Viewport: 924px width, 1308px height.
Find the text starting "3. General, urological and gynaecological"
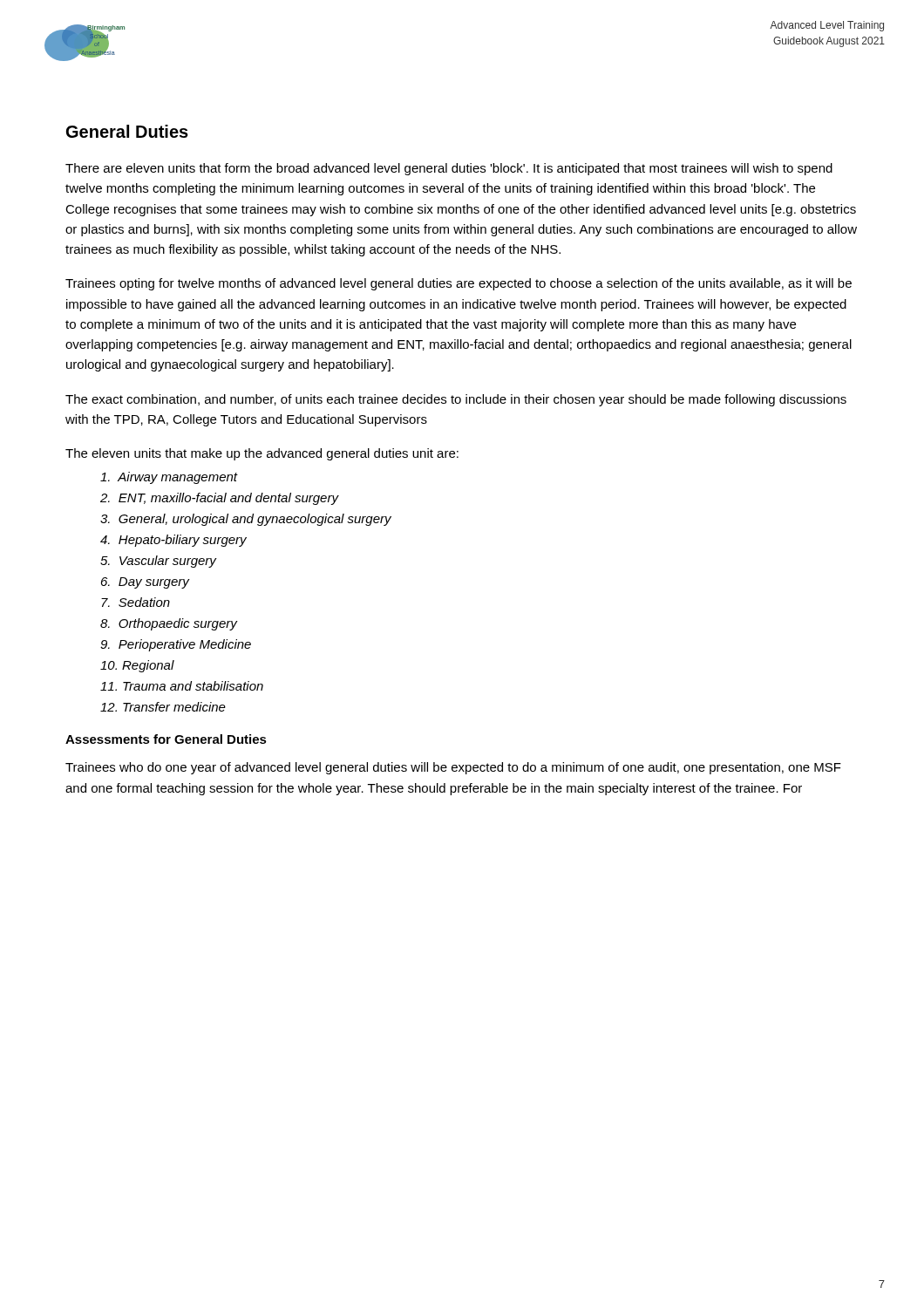(246, 519)
